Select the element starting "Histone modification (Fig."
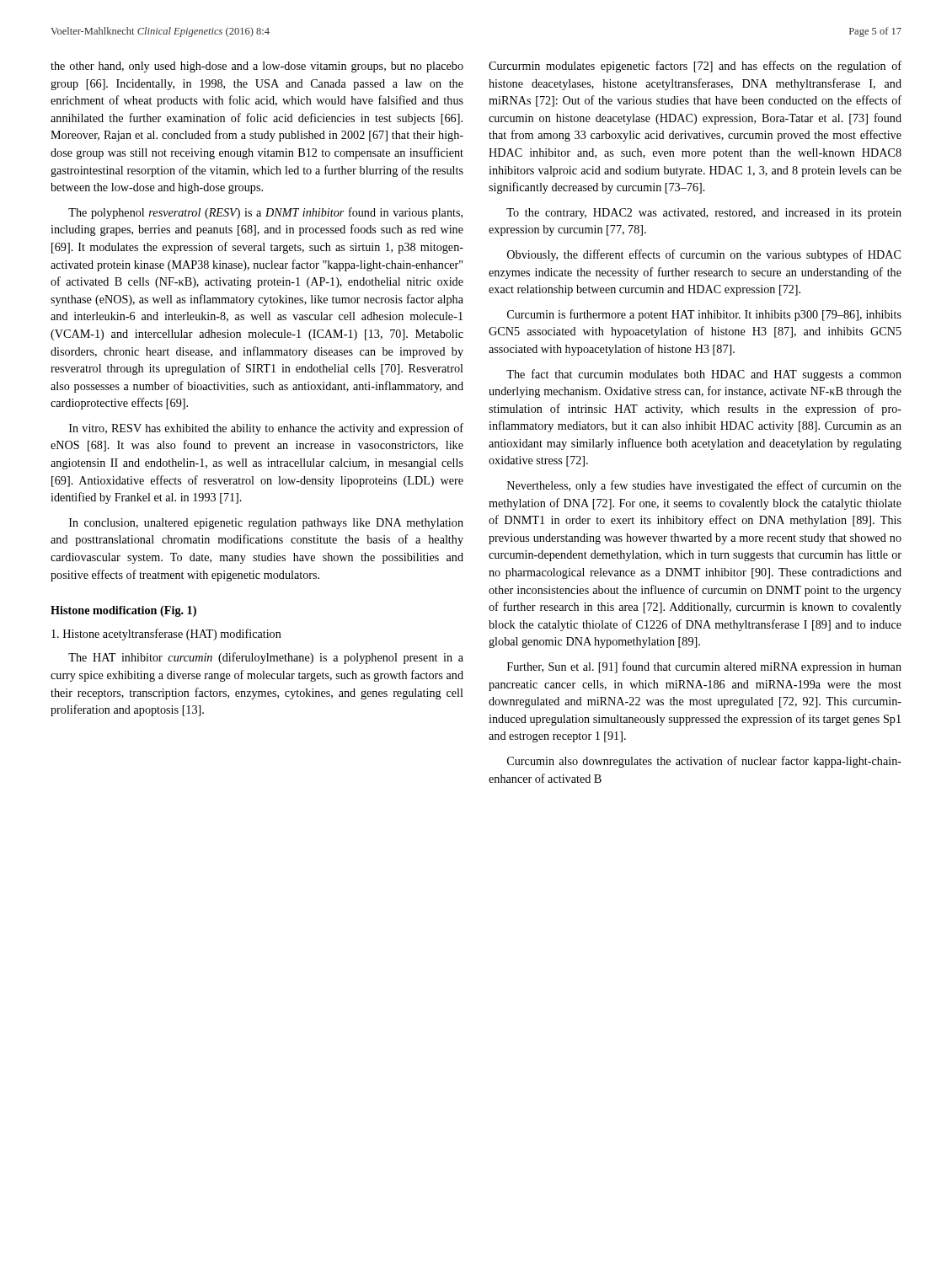Screen dimensions: 1264x952 click(124, 610)
